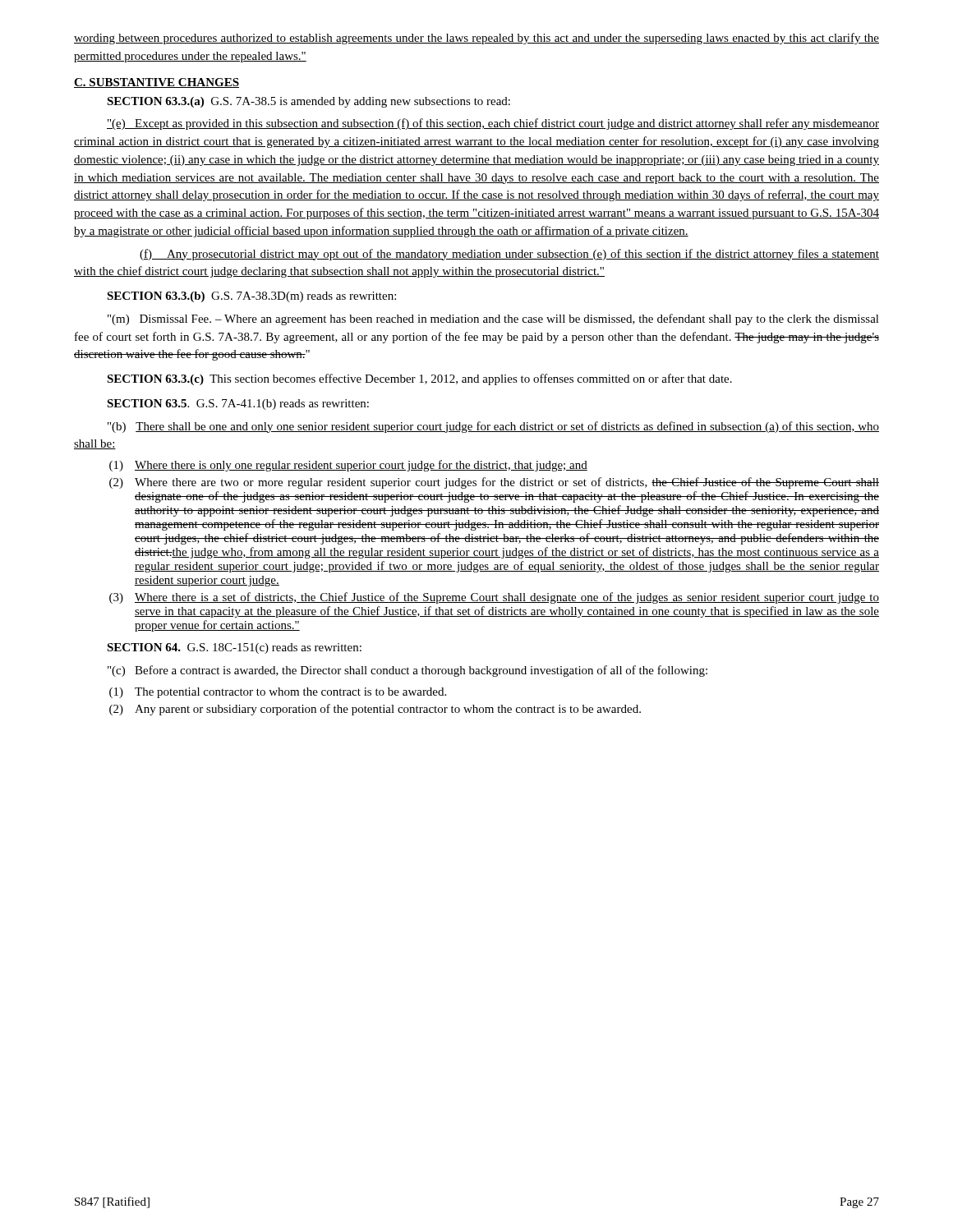Point to the passage starting "SECTION 63.3.(b) G.S. 7A-38.3D(m) reads as rewritten: "(m)"
This screenshot has height=1232, width=953.
tap(476, 326)
